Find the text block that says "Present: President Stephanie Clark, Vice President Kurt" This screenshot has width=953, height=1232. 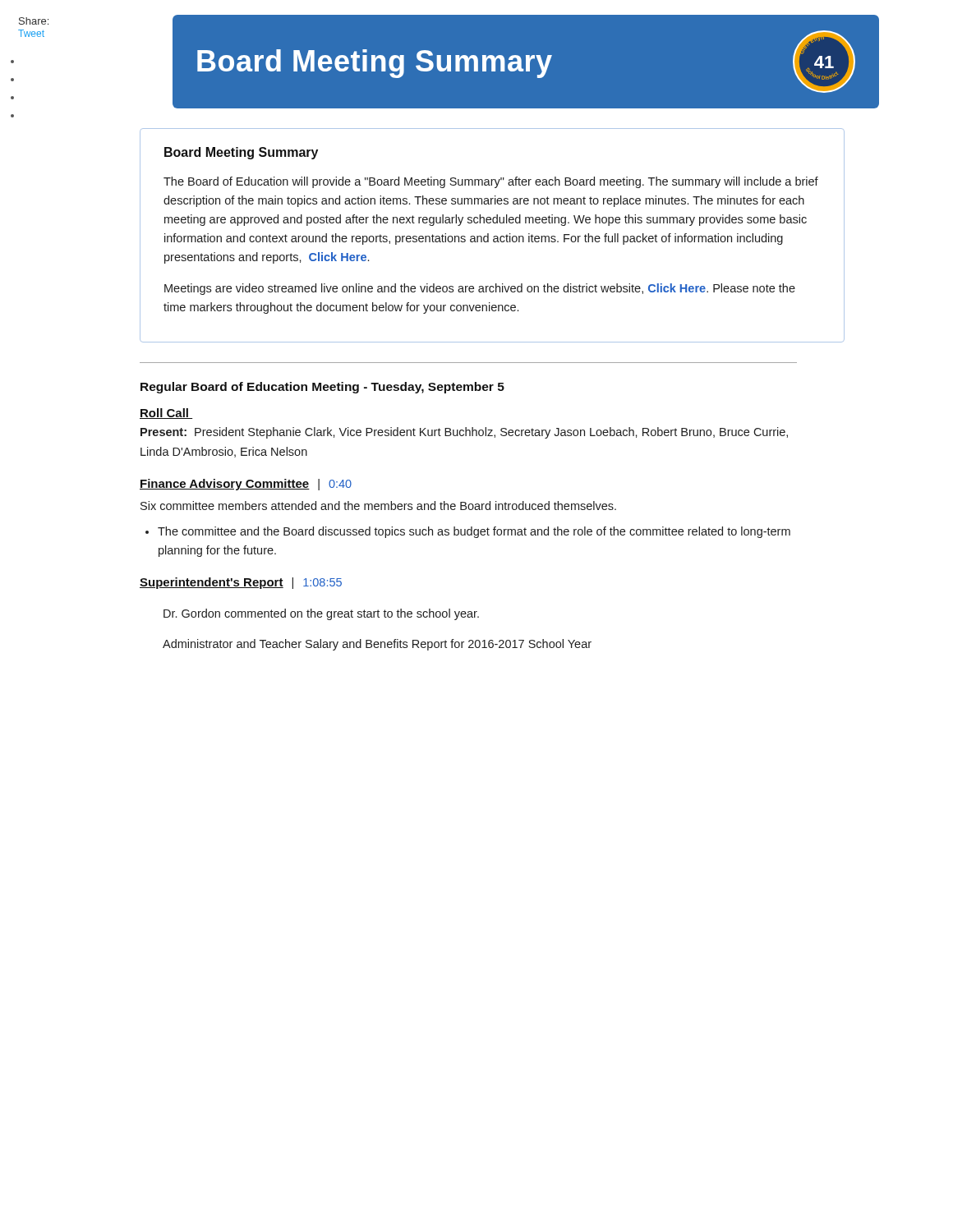(464, 442)
